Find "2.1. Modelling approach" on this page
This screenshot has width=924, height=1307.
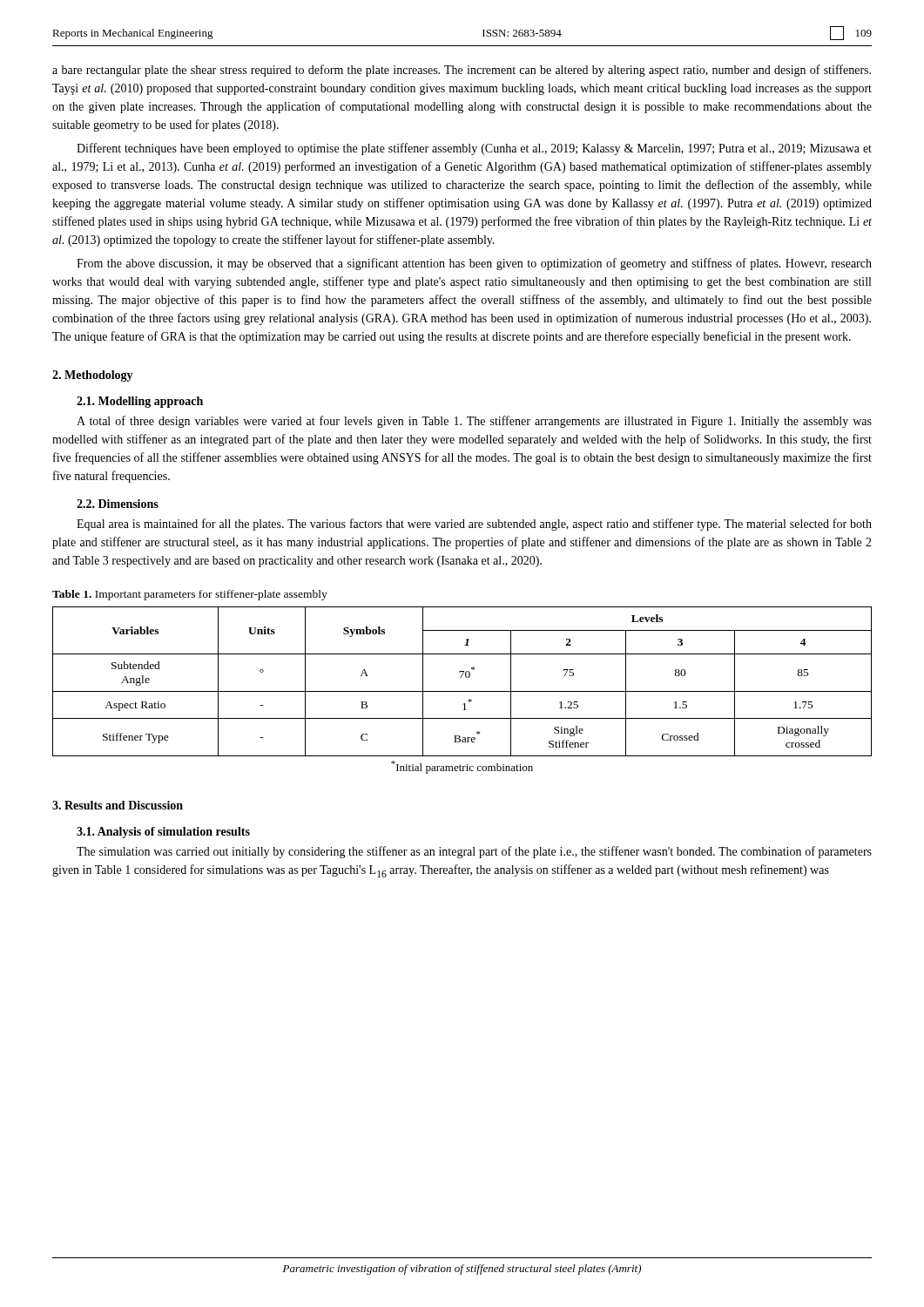click(140, 401)
